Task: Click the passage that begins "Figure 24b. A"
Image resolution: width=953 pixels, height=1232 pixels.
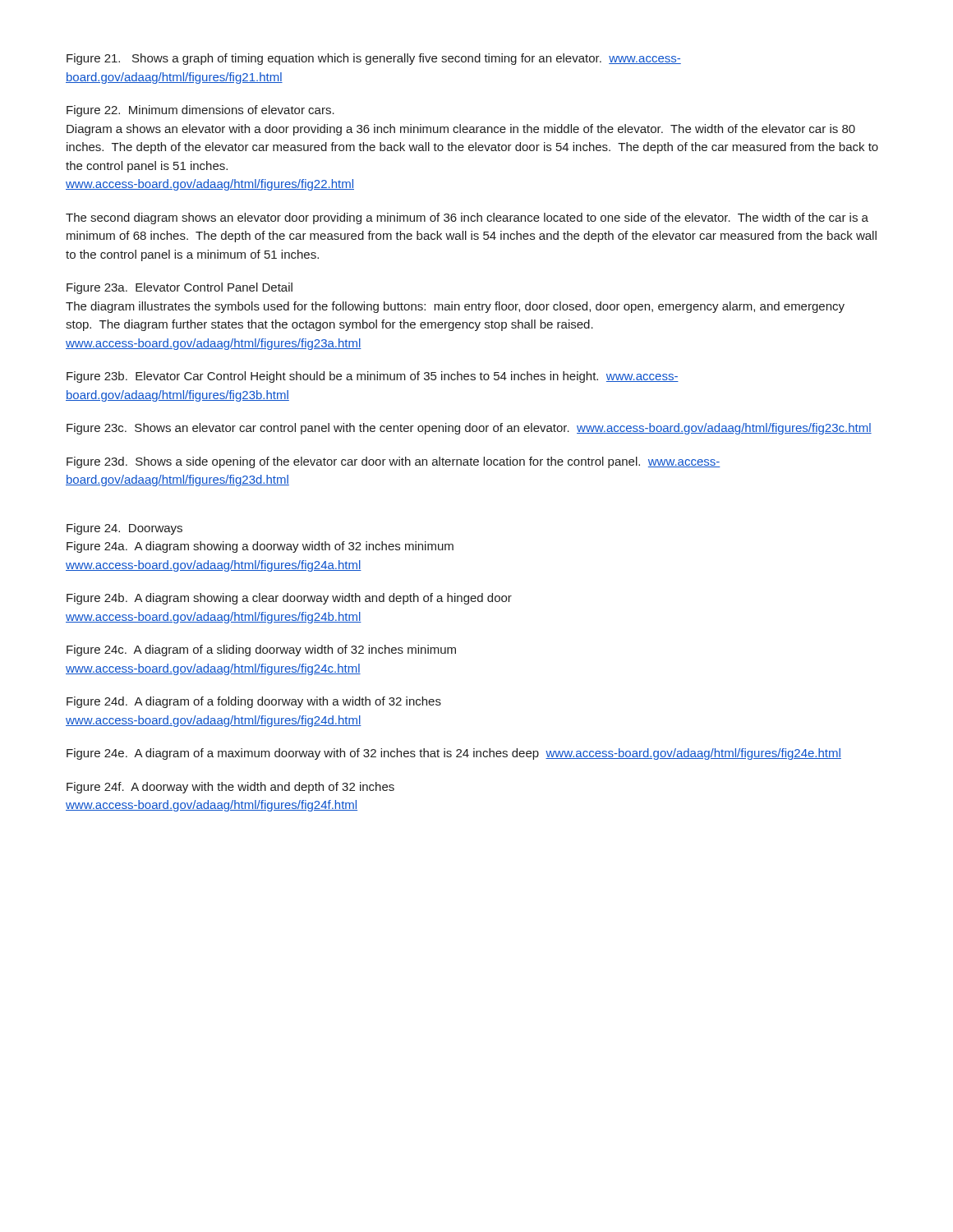Action: click(289, 607)
